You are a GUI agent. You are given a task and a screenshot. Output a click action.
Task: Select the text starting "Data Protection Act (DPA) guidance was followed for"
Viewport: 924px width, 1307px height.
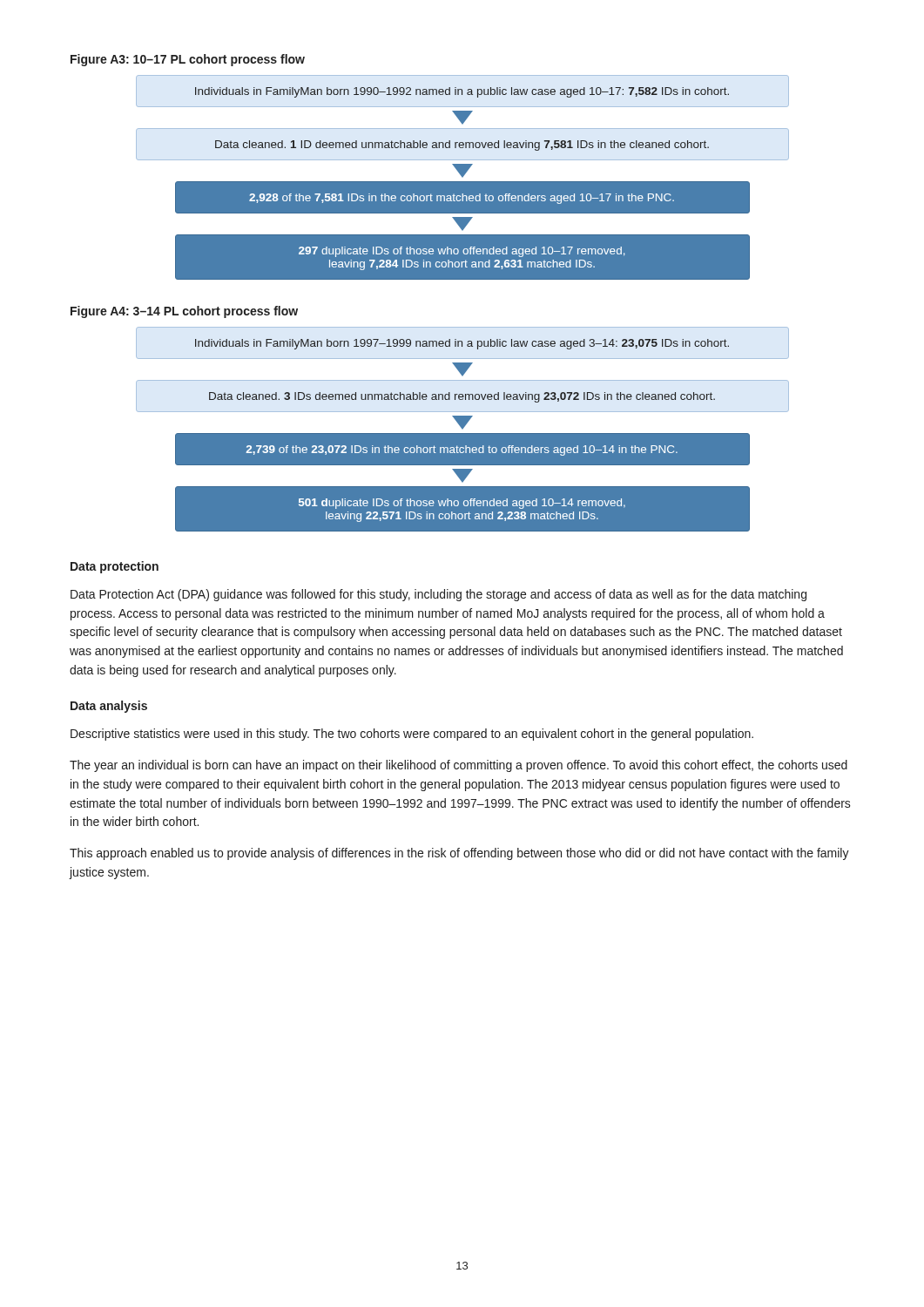point(462,633)
